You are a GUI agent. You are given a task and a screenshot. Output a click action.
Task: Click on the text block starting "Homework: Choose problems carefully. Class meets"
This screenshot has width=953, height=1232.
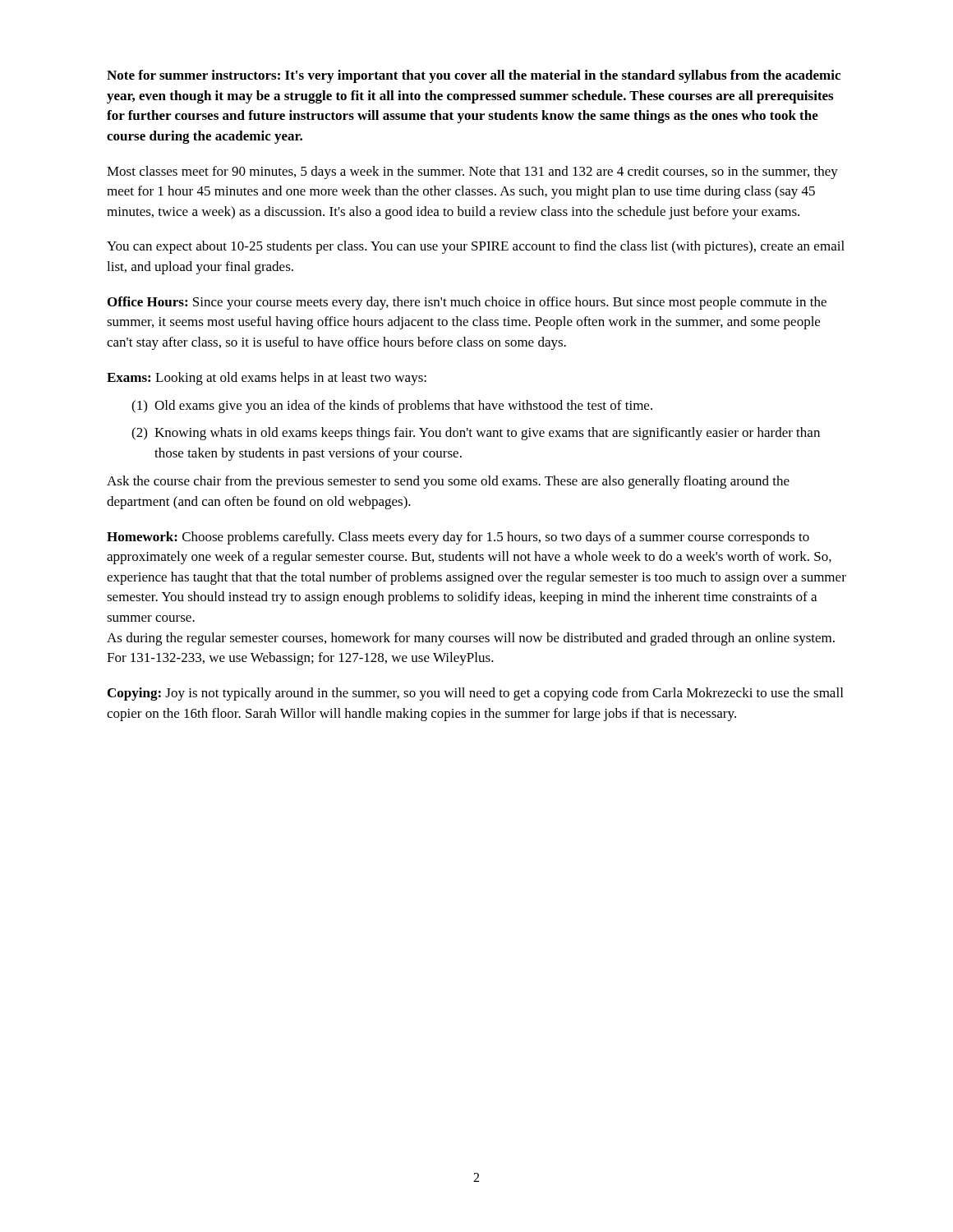[x=476, y=597]
